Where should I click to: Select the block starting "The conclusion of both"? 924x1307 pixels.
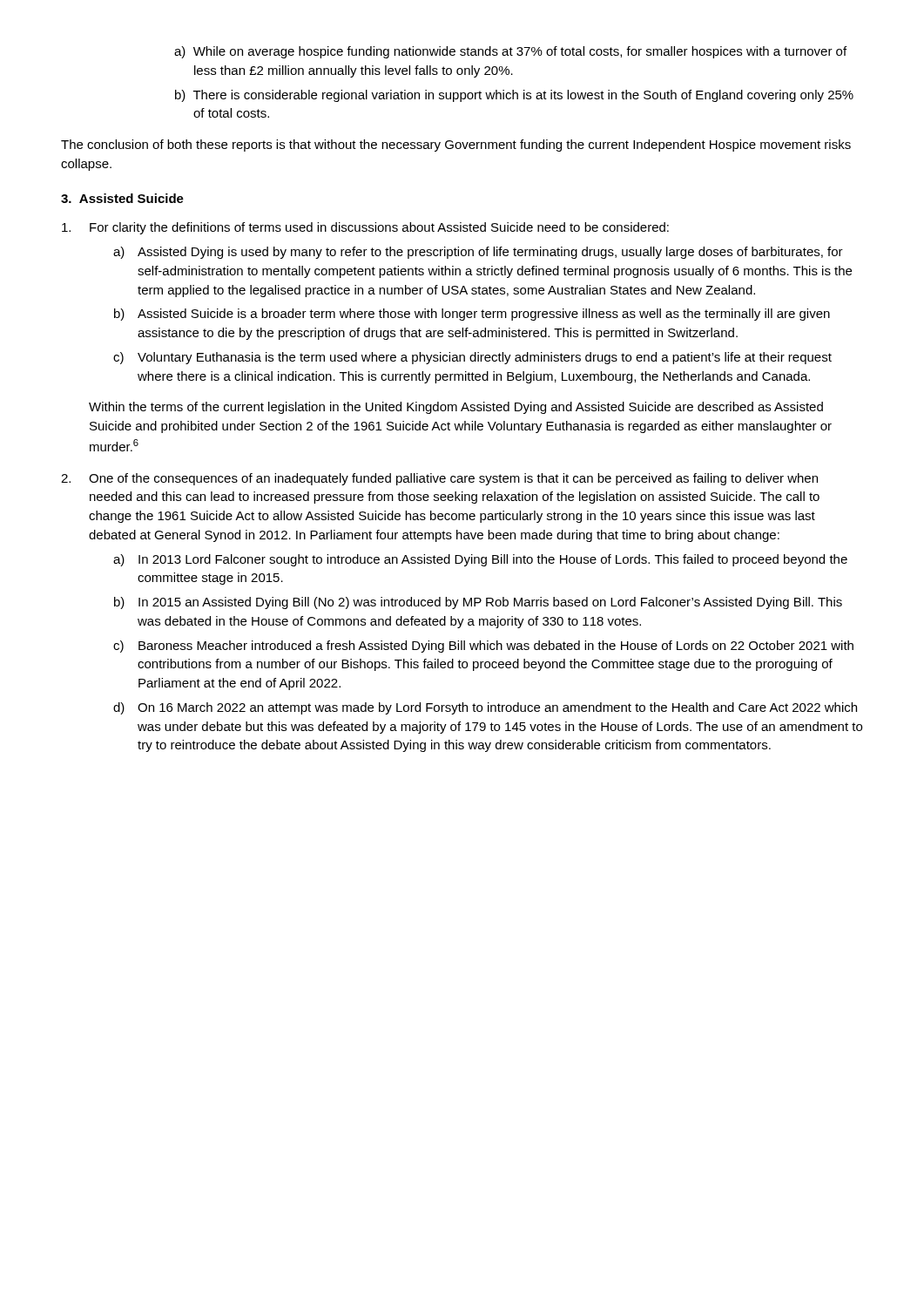(456, 154)
